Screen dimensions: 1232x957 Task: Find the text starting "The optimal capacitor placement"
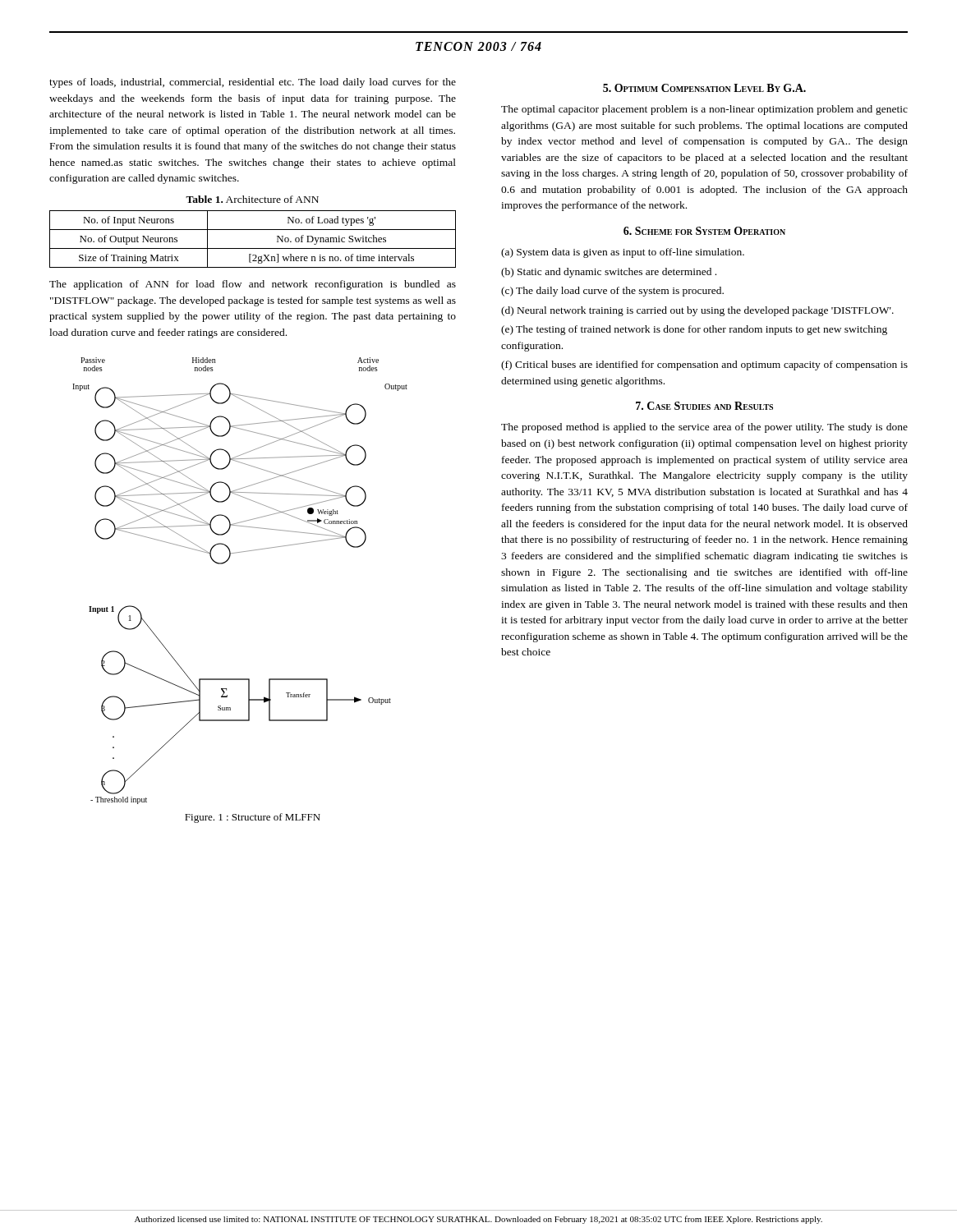[704, 157]
